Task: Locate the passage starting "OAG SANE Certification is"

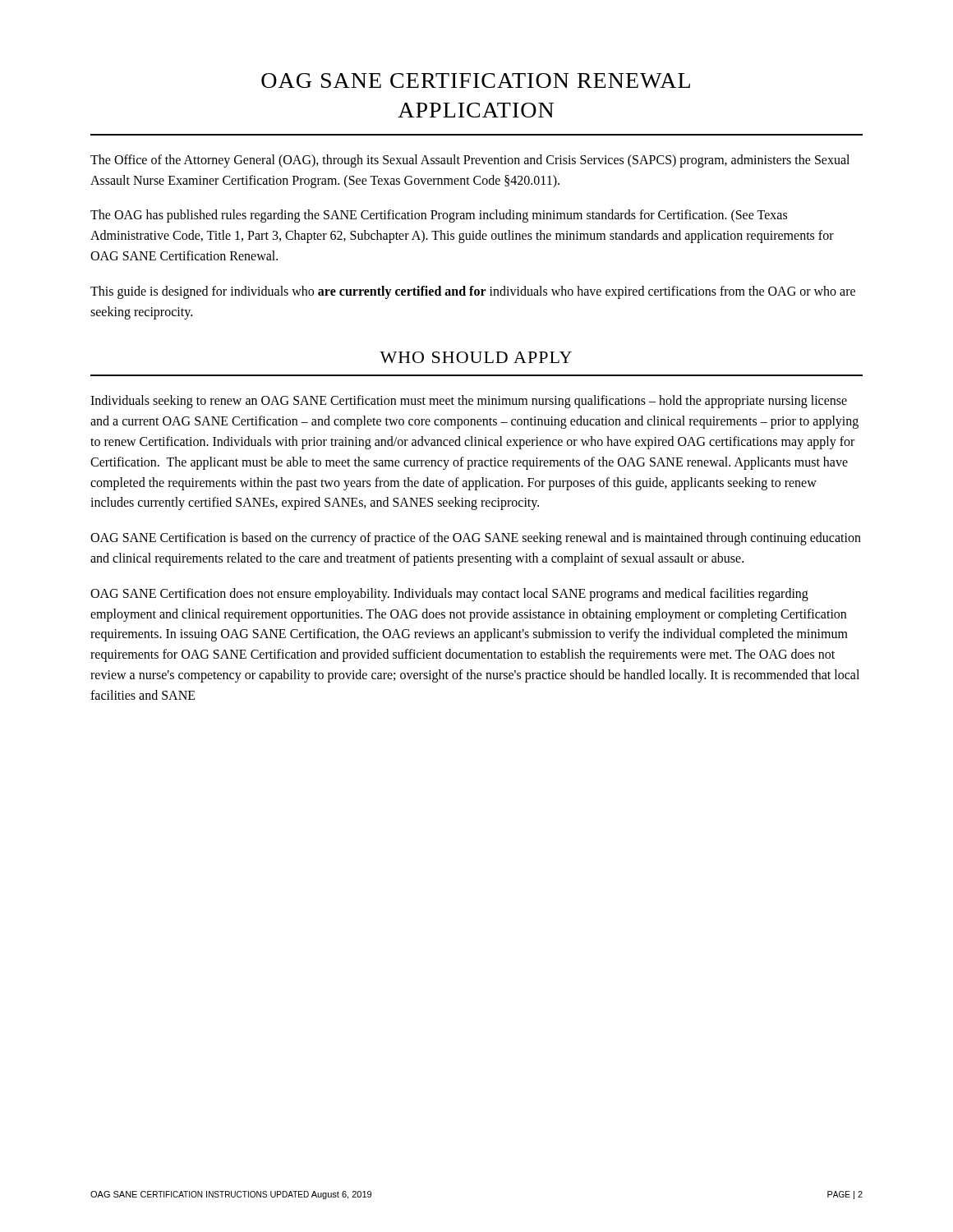Action: [x=476, y=548]
